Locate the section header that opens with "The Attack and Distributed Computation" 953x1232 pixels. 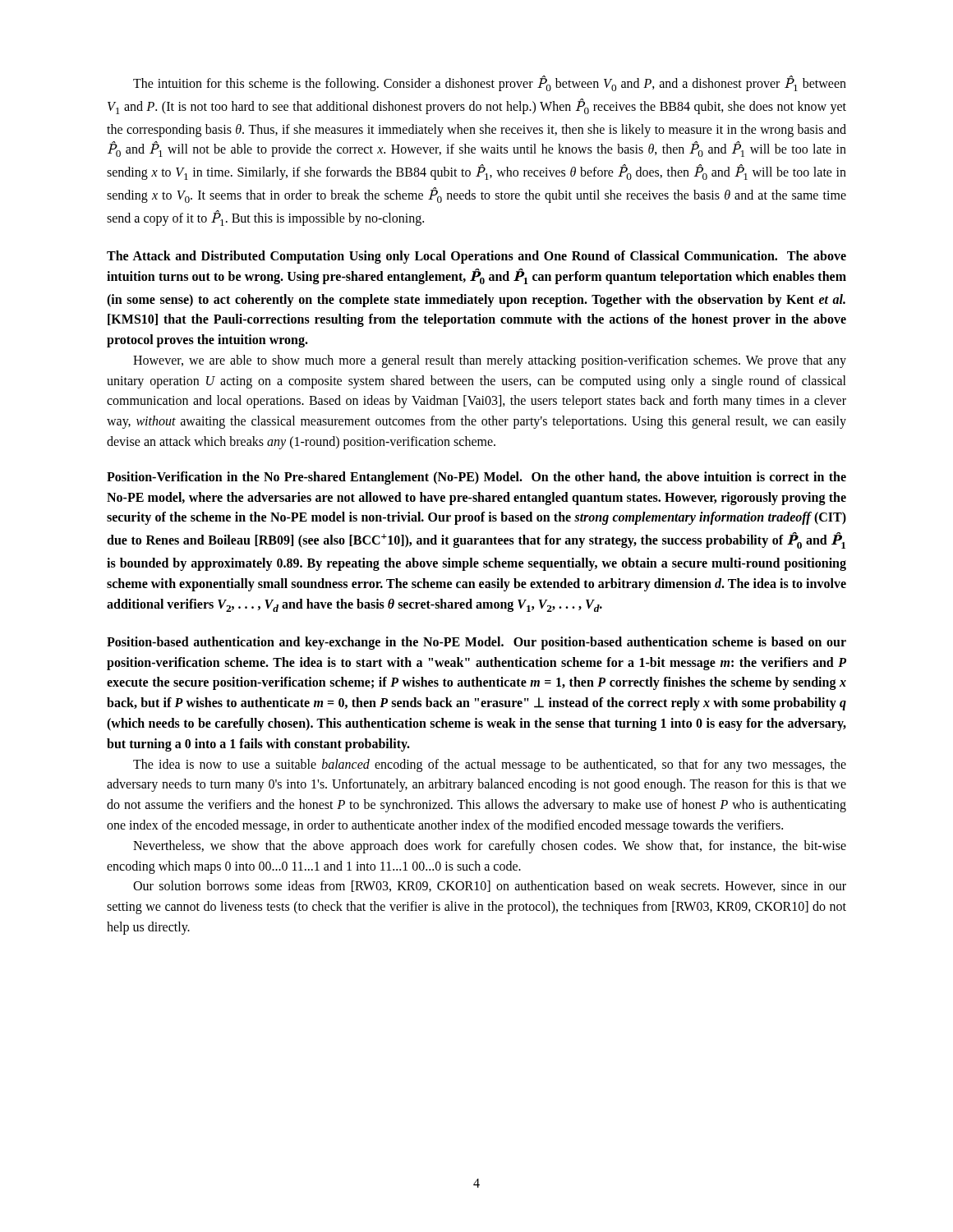[476, 298]
